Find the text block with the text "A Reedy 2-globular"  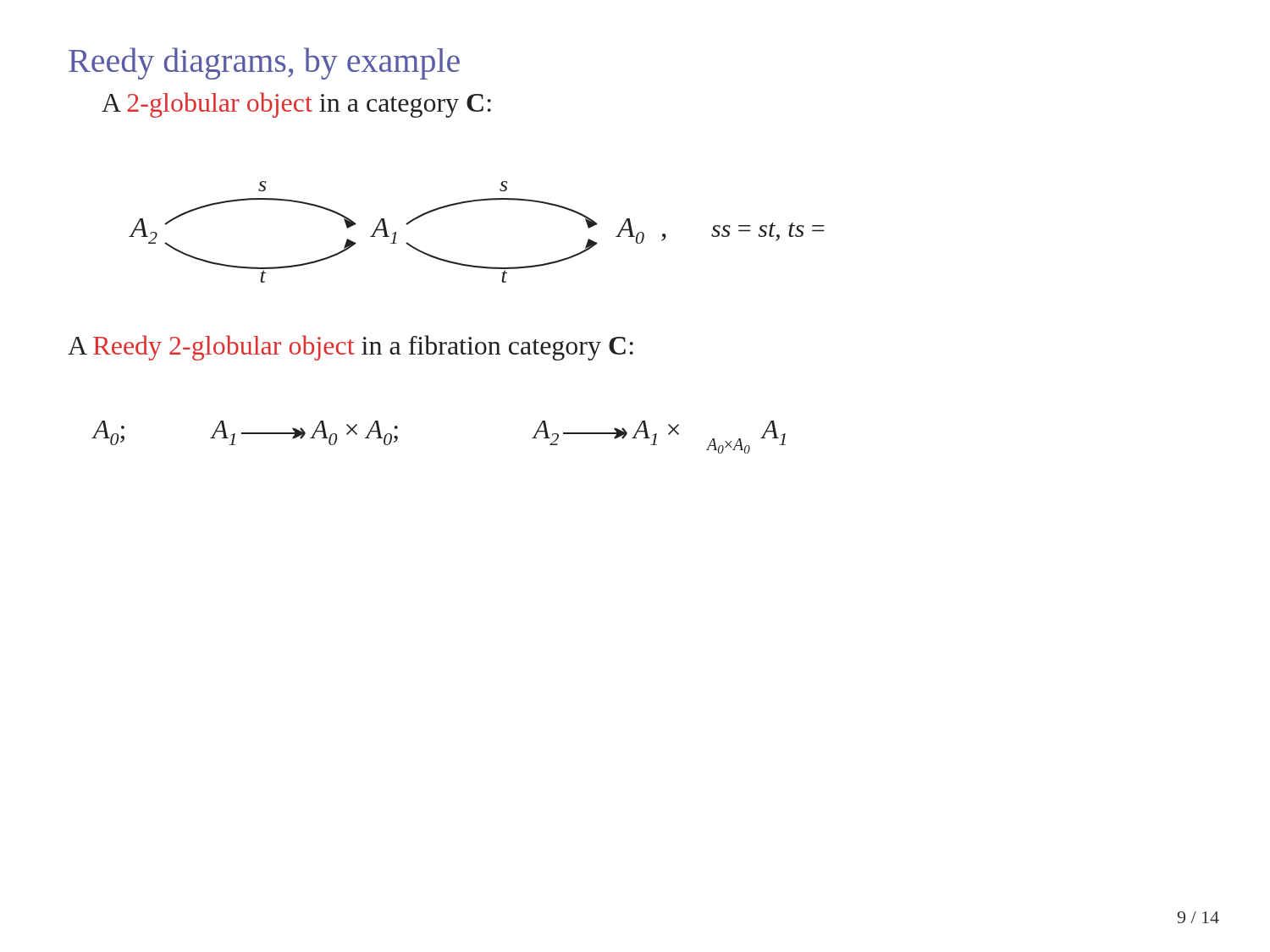(x=351, y=345)
